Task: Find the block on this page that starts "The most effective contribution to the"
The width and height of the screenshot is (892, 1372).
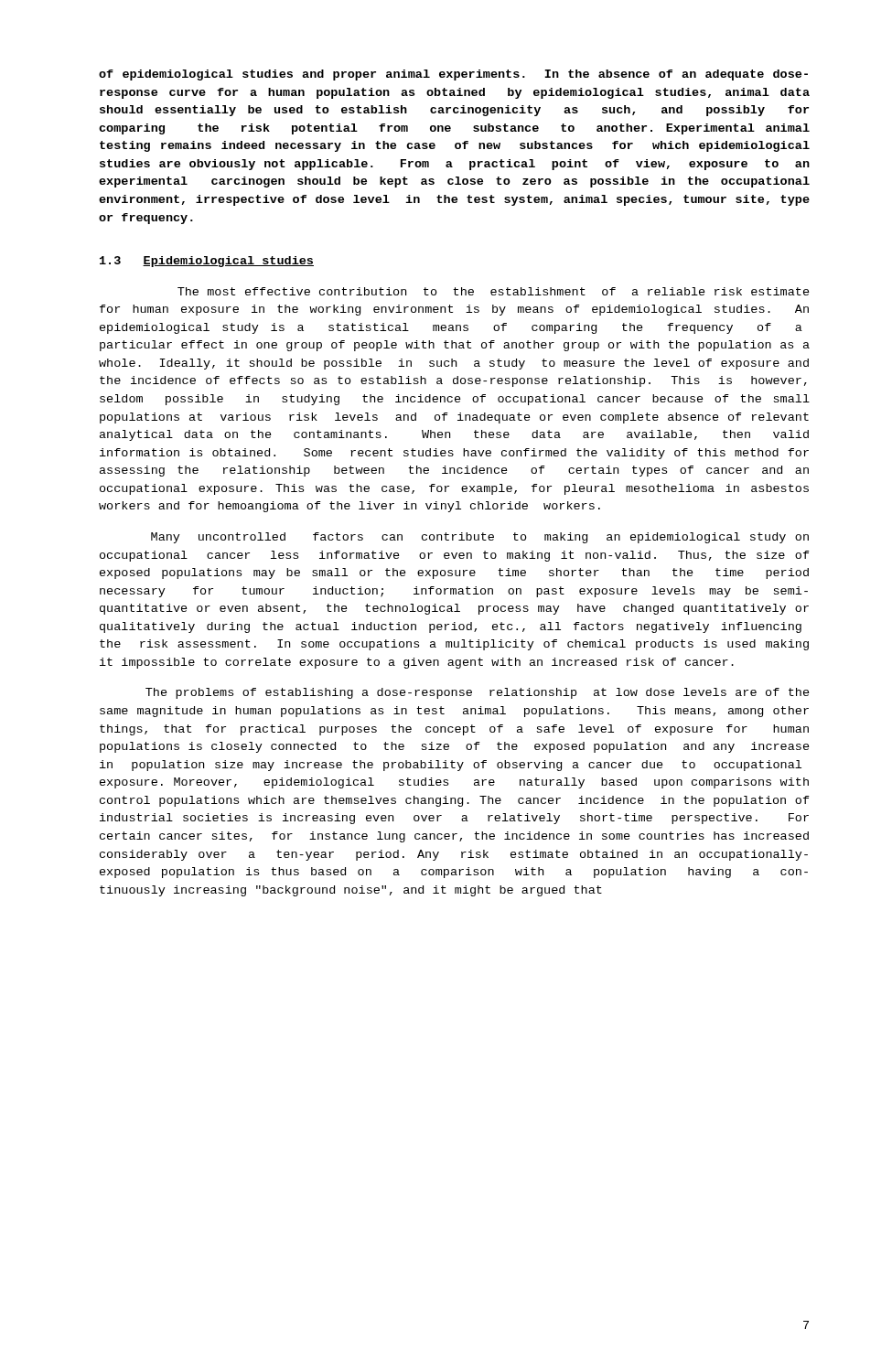Action: pyautogui.click(x=454, y=399)
